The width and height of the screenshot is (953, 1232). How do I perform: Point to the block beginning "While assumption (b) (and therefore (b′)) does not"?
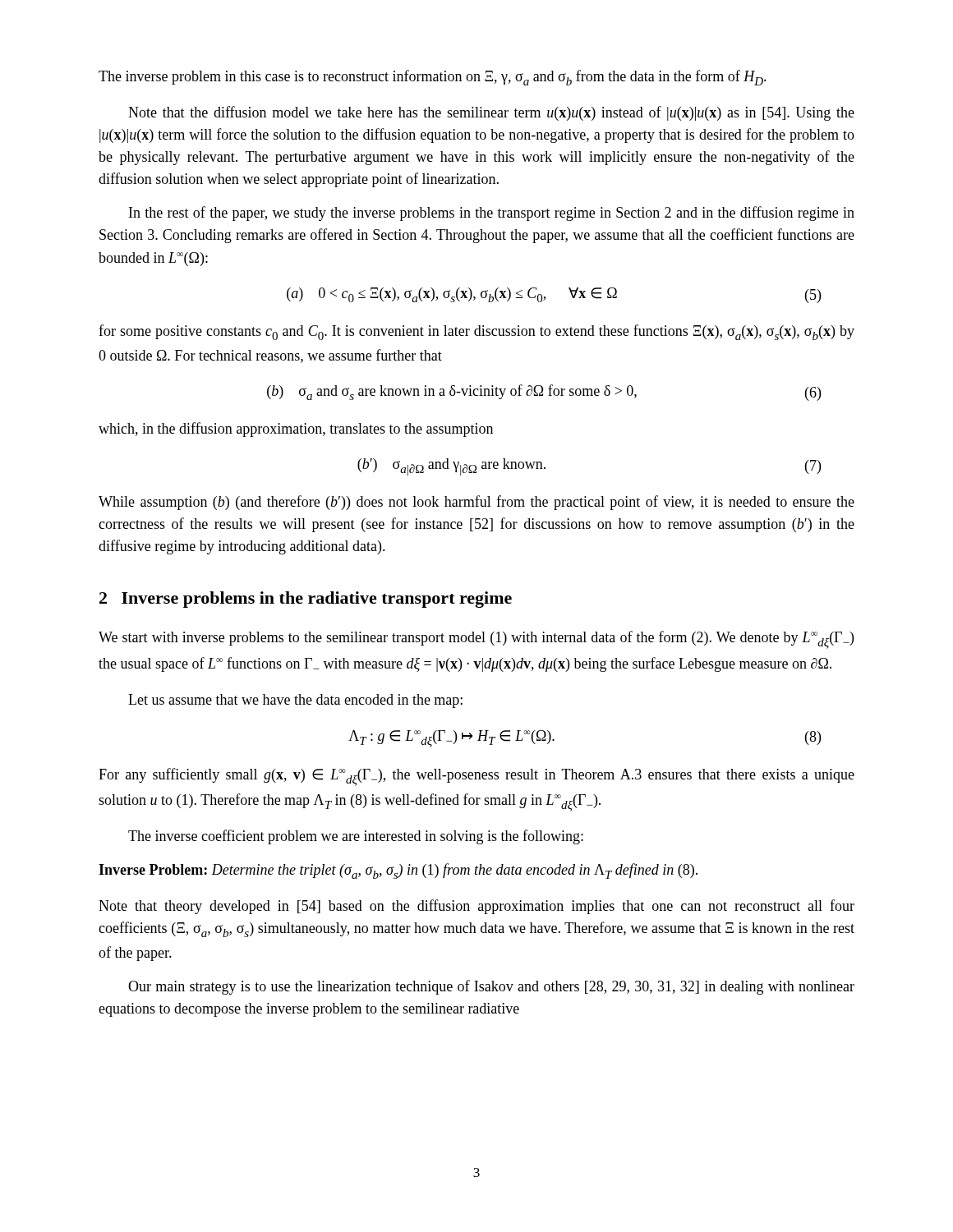tap(476, 525)
